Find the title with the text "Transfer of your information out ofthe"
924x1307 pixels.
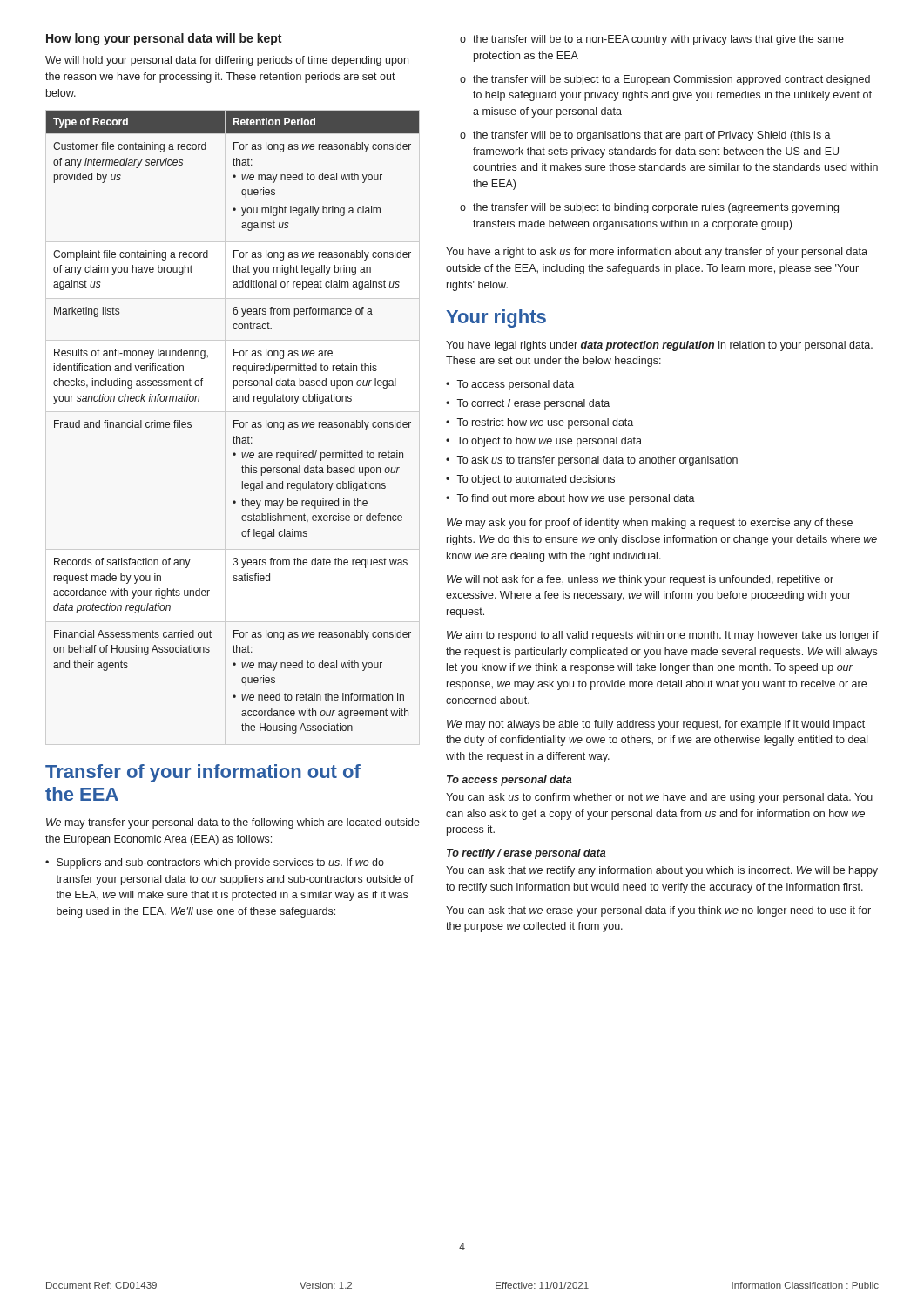coord(203,783)
